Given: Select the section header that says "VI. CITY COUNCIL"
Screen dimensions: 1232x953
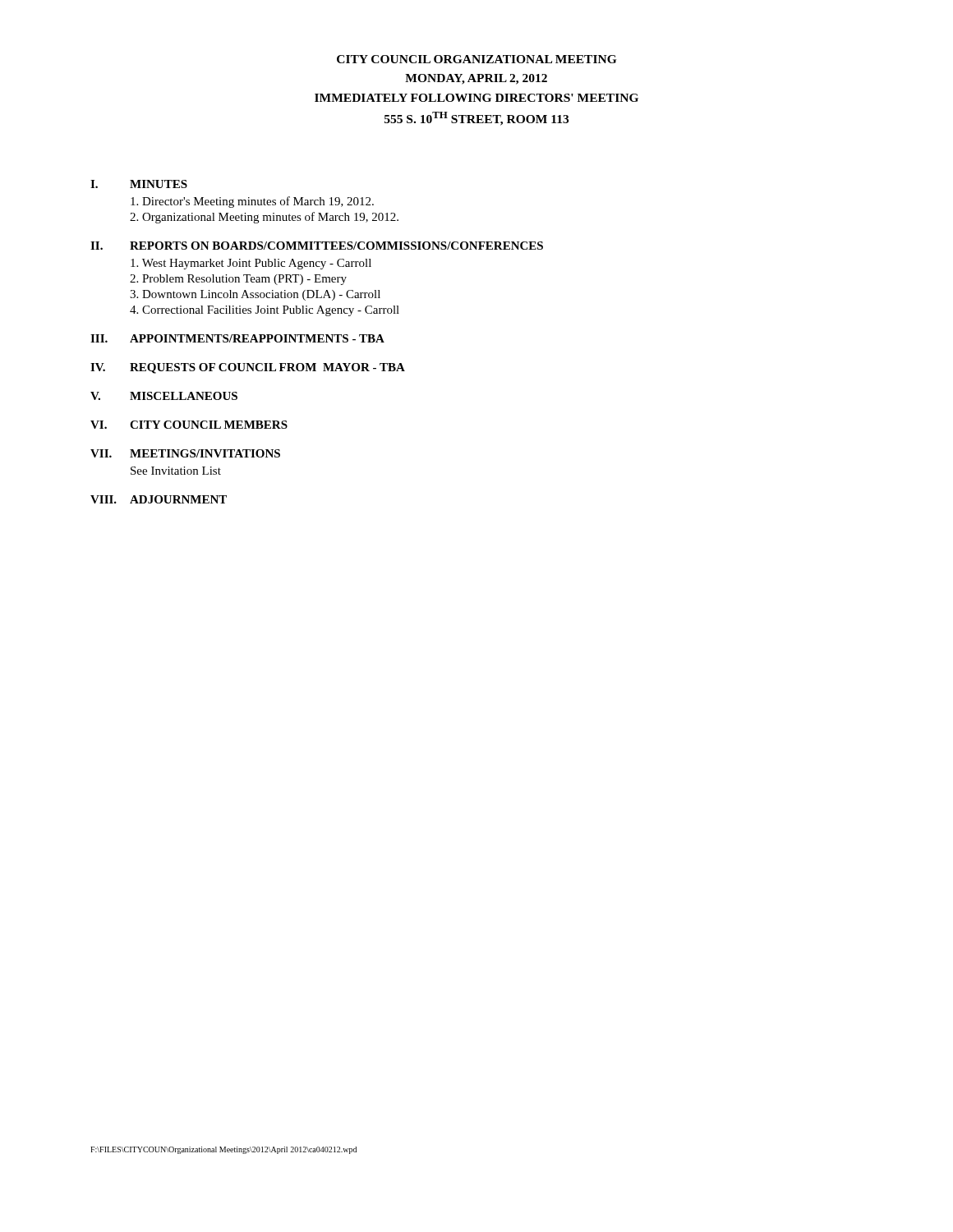Looking at the screenshot, I should point(189,425).
